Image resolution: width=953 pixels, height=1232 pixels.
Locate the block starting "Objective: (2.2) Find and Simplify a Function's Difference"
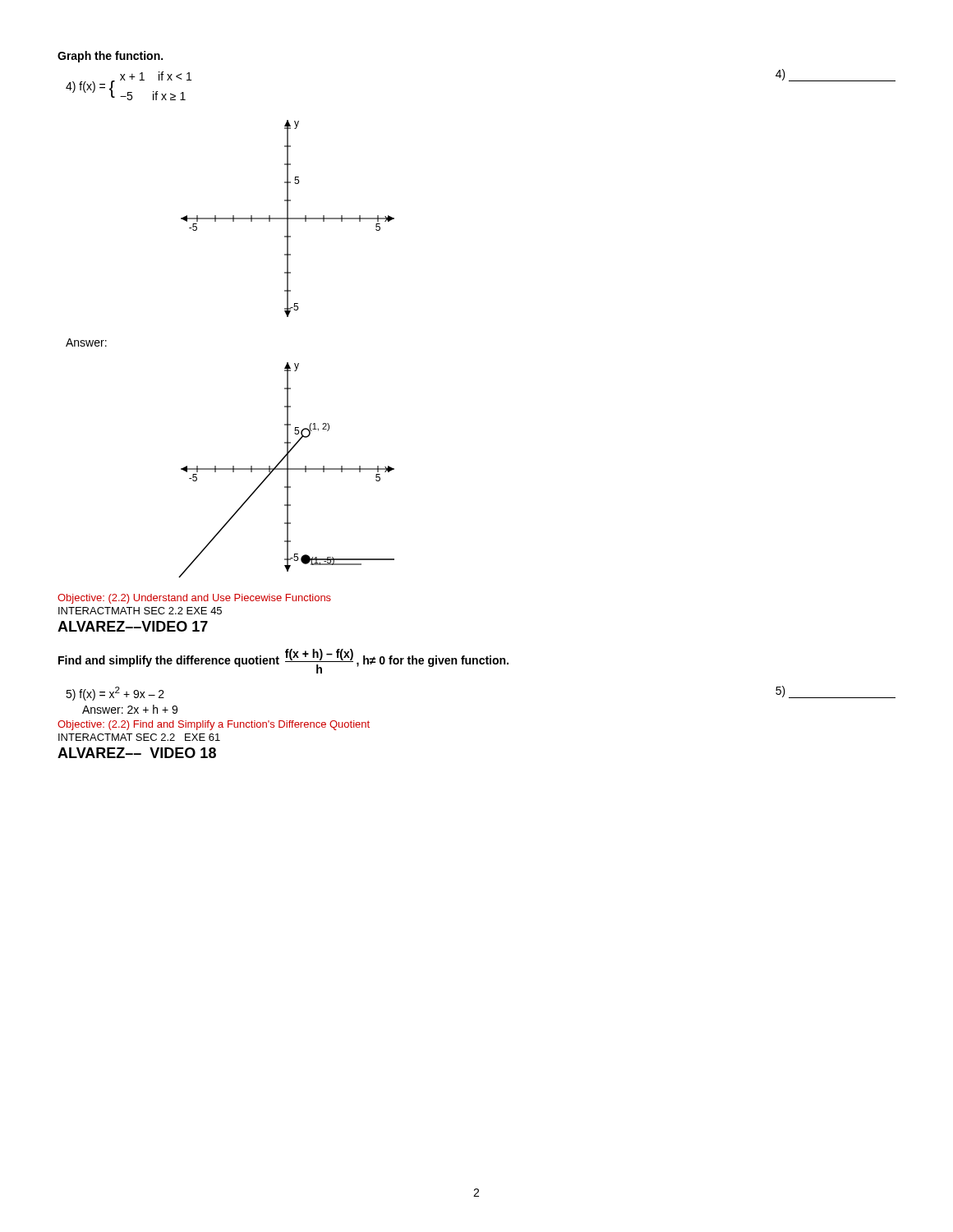point(214,724)
